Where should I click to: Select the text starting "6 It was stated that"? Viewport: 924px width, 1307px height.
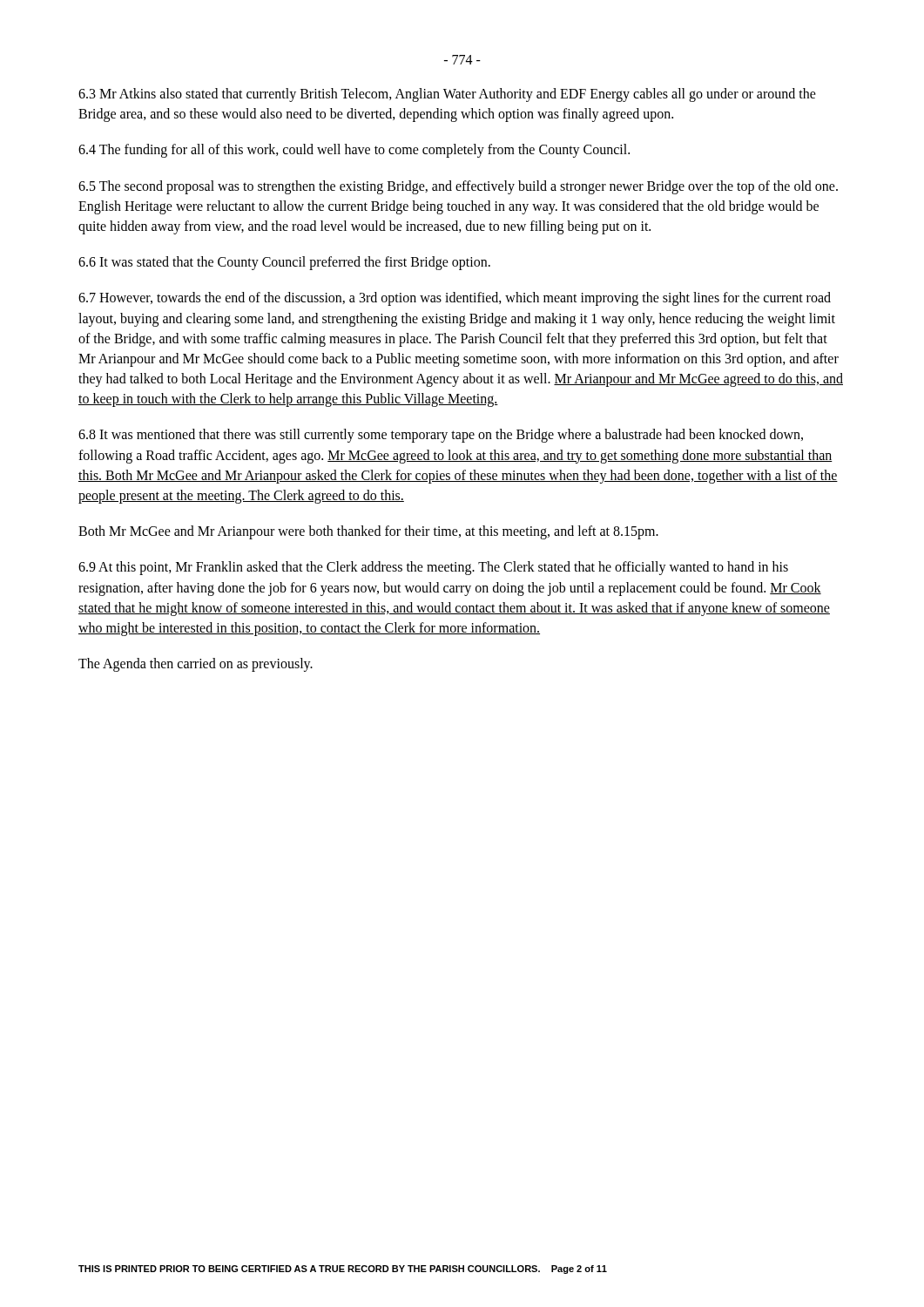point(285,262)
